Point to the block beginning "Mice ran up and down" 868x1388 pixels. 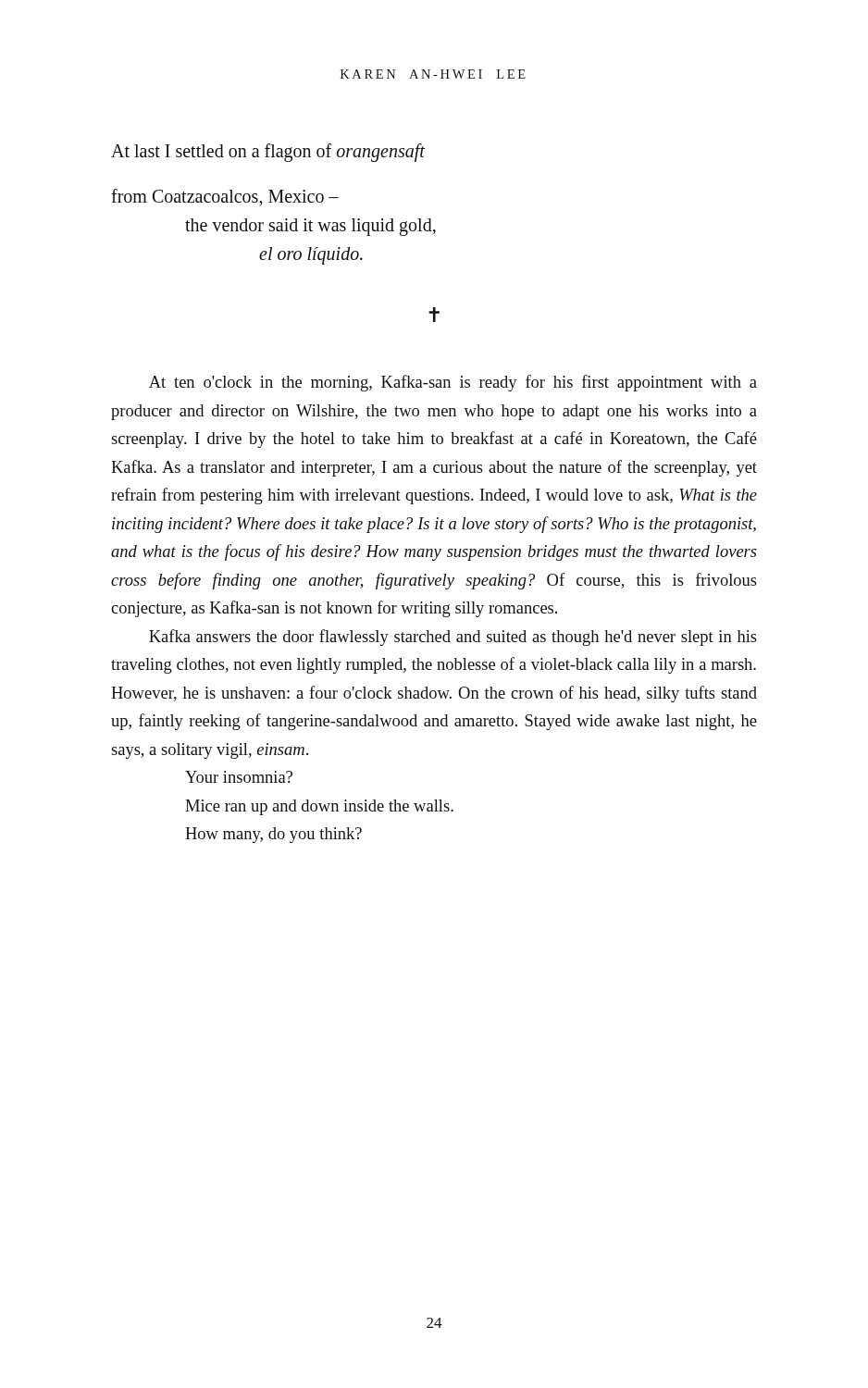320,806
